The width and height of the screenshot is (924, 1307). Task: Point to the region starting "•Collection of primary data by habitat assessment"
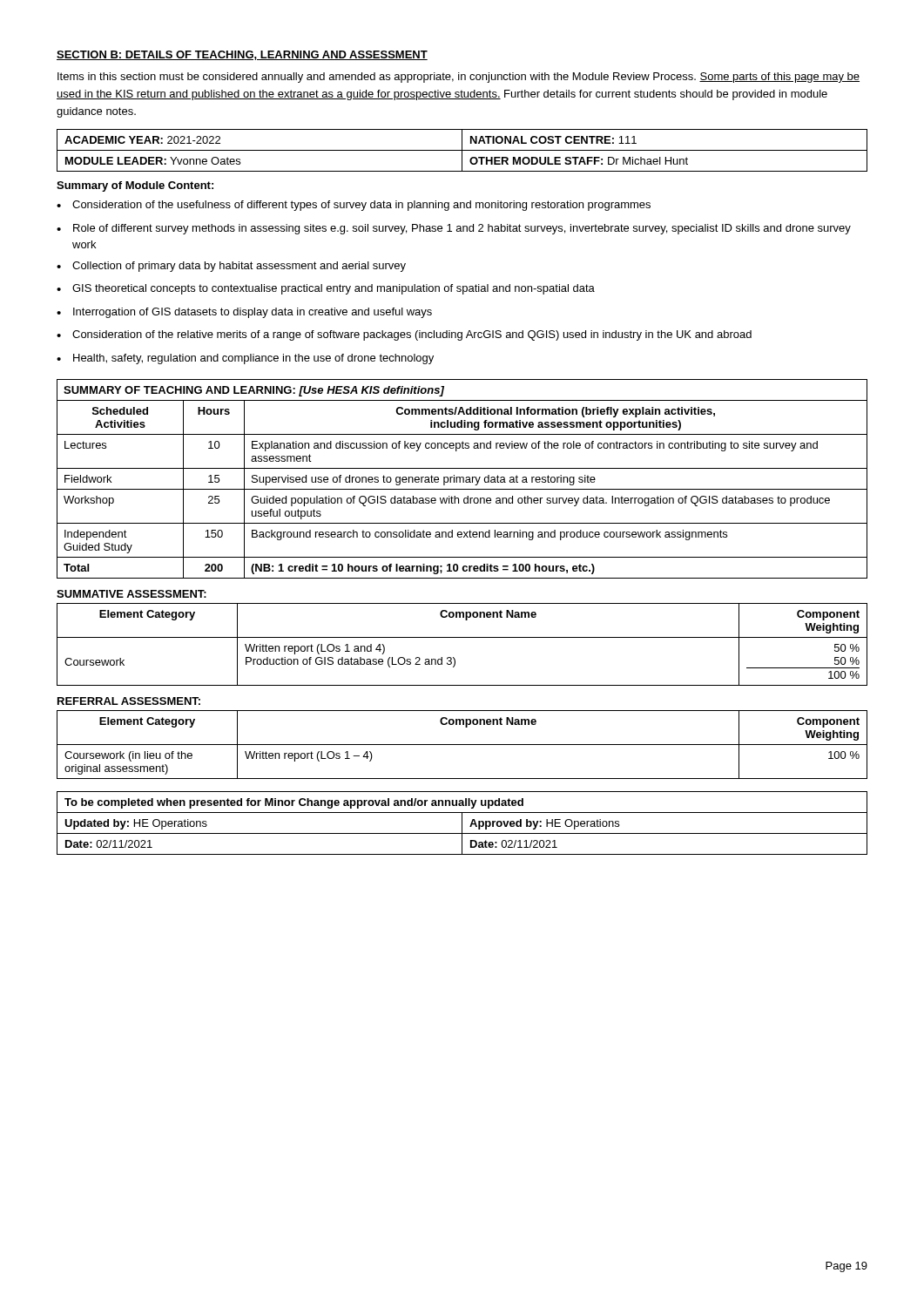pyautogui.click(x=231, y=267)
